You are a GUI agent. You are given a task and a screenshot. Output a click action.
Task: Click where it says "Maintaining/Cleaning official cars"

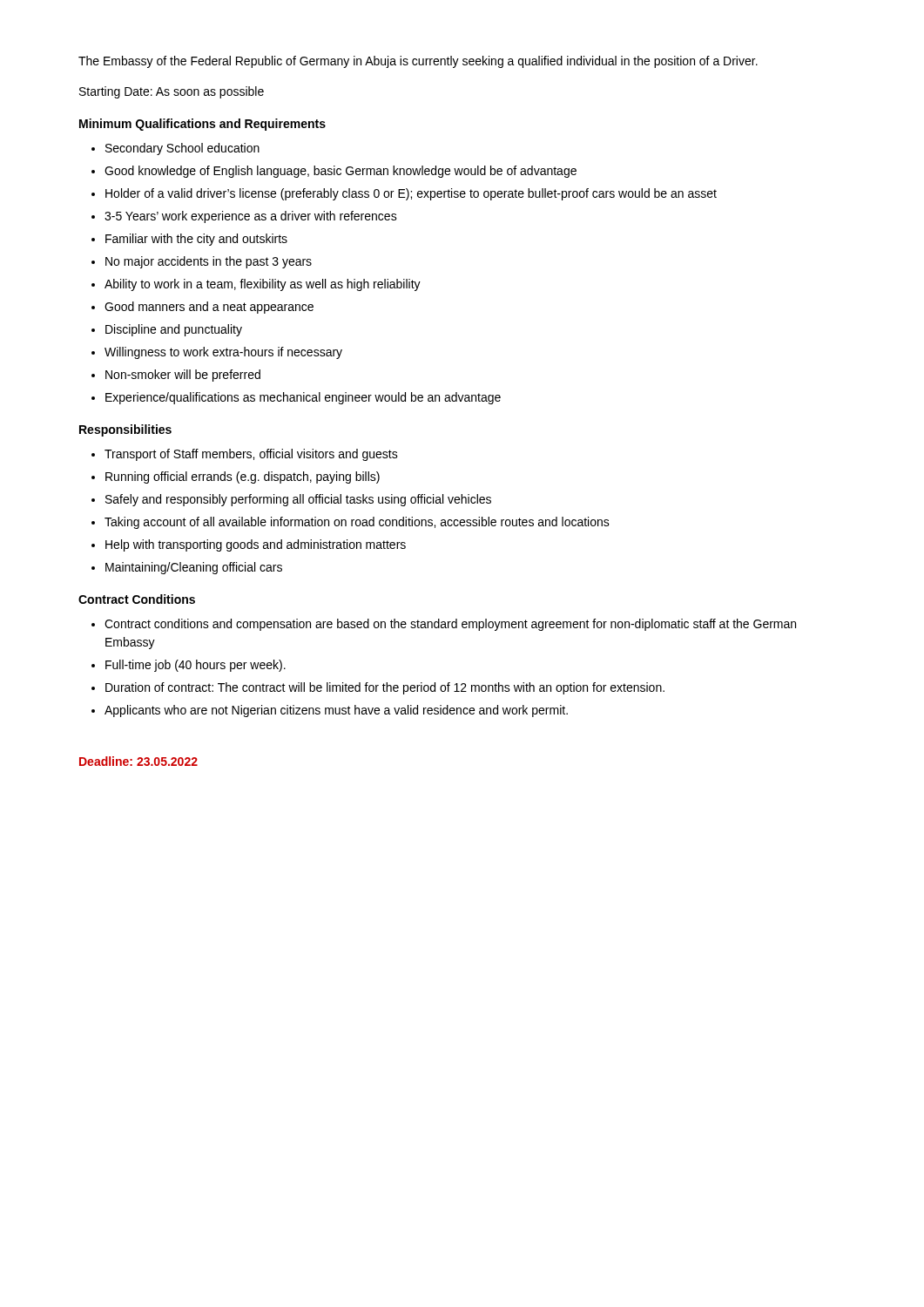[x=194, y=567]
